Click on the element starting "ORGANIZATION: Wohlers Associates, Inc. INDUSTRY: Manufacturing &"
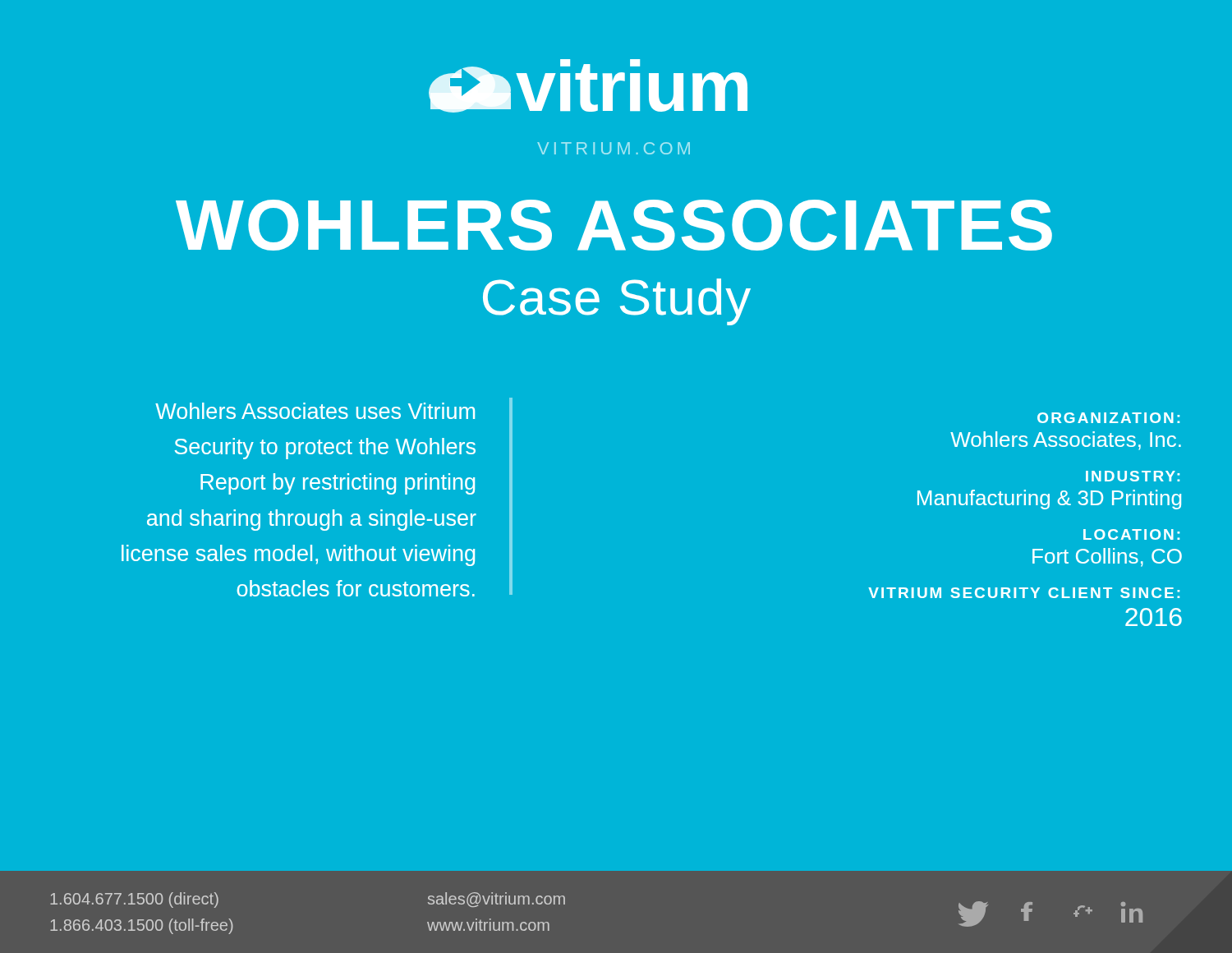Viewport: 1232px width, 953px height. [x=1108, y=418]
